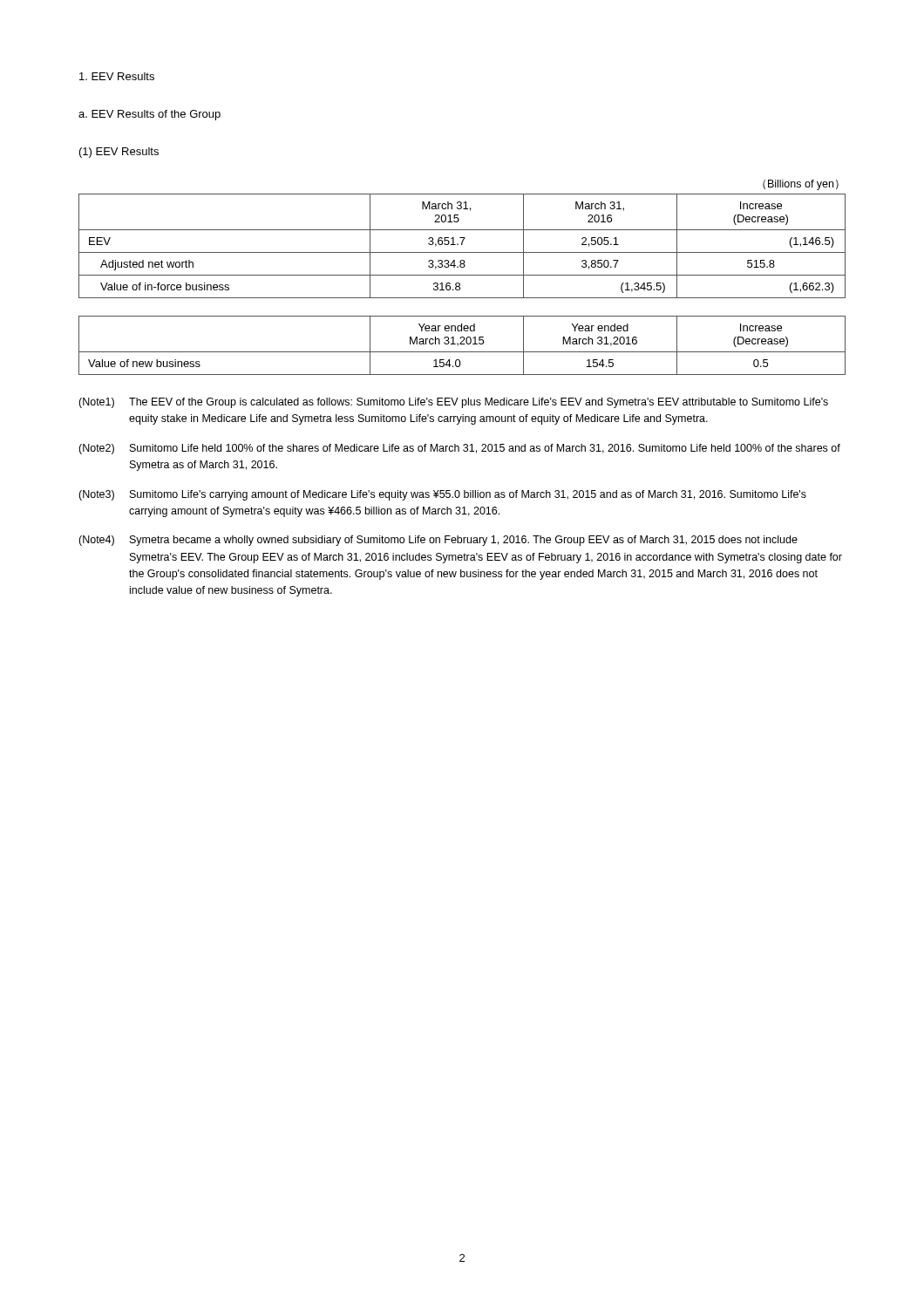Click on the table containing "Value of in-force business"
Image resolution: width=924 pixels, height=1308 pixels.
coord(462,276)
